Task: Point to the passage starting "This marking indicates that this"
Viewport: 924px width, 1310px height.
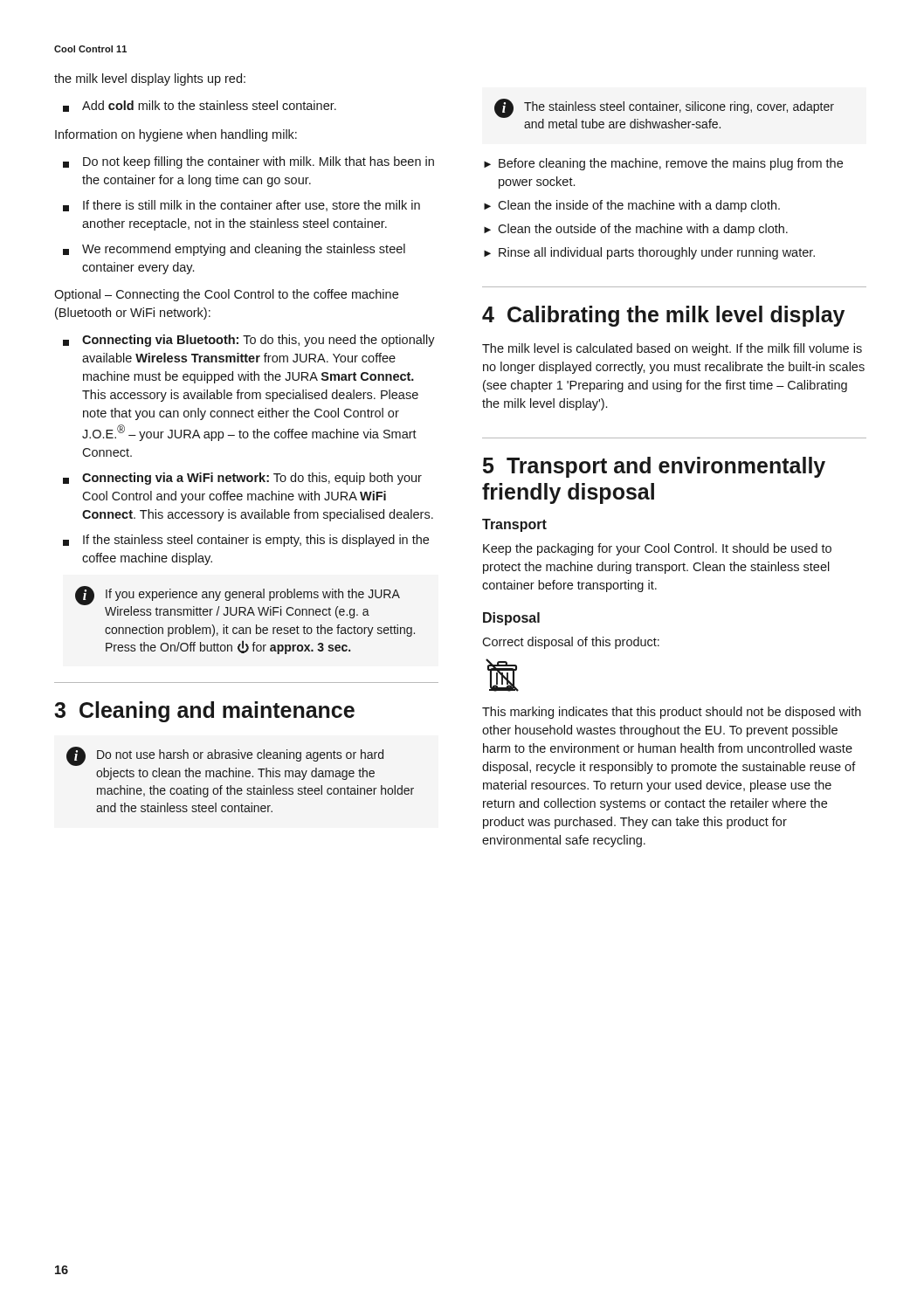Action: click(x=672, y=776)
